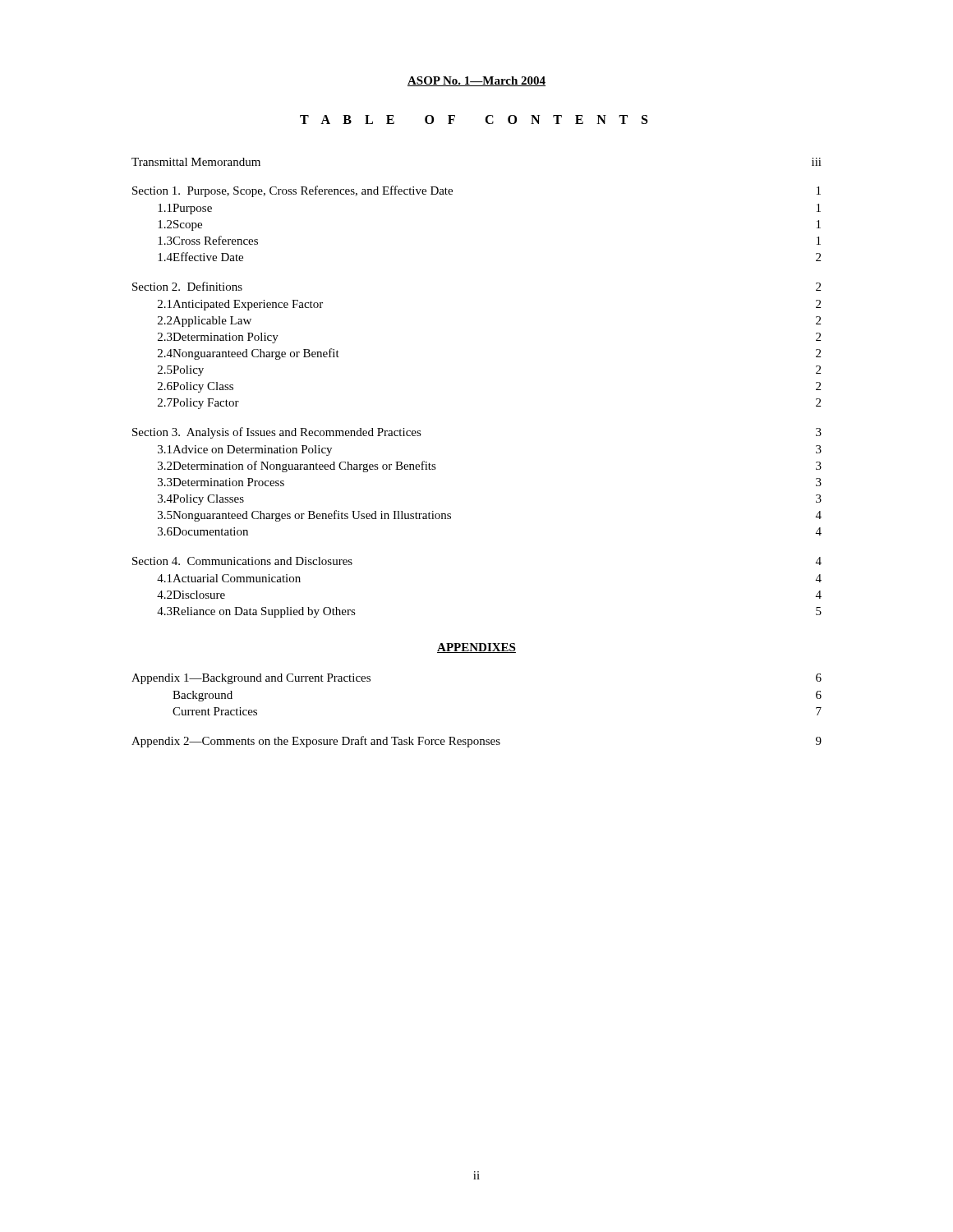
Task: Find the title containing "T A B L E O"
Action: click(476, 120)
